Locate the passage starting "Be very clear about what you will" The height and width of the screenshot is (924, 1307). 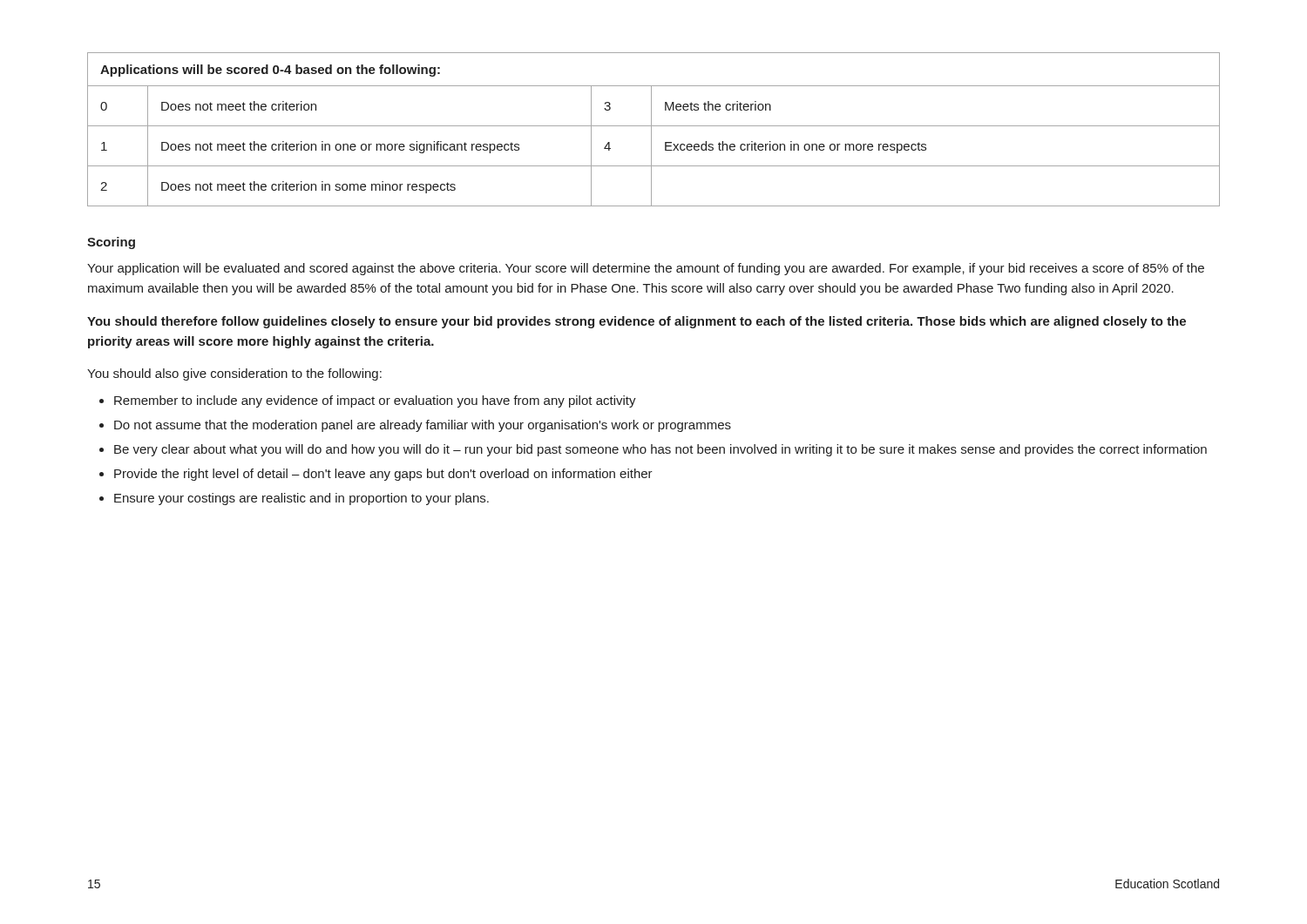(x=660, y=449)
